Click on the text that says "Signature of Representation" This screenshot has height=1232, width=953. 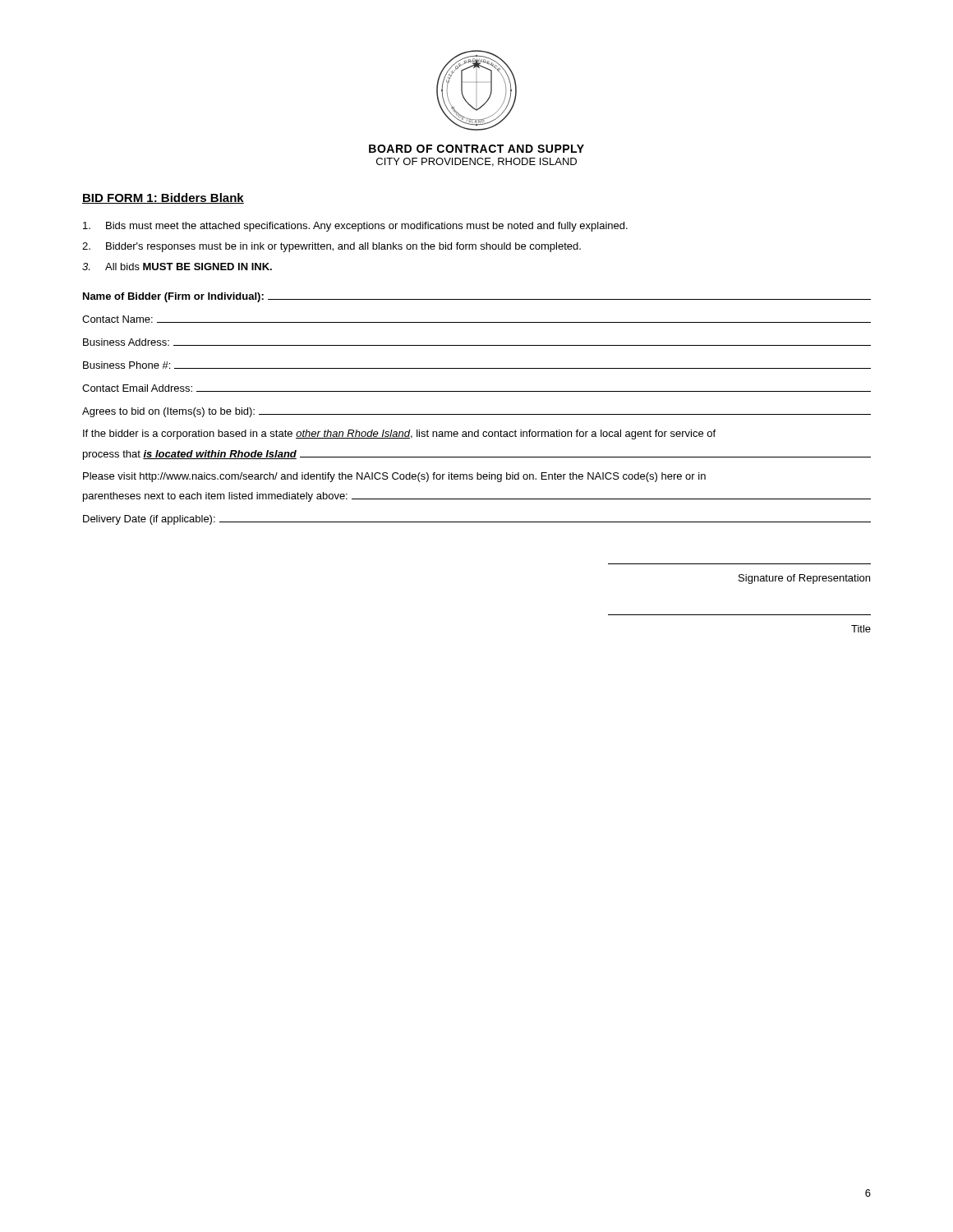point(804,579)
